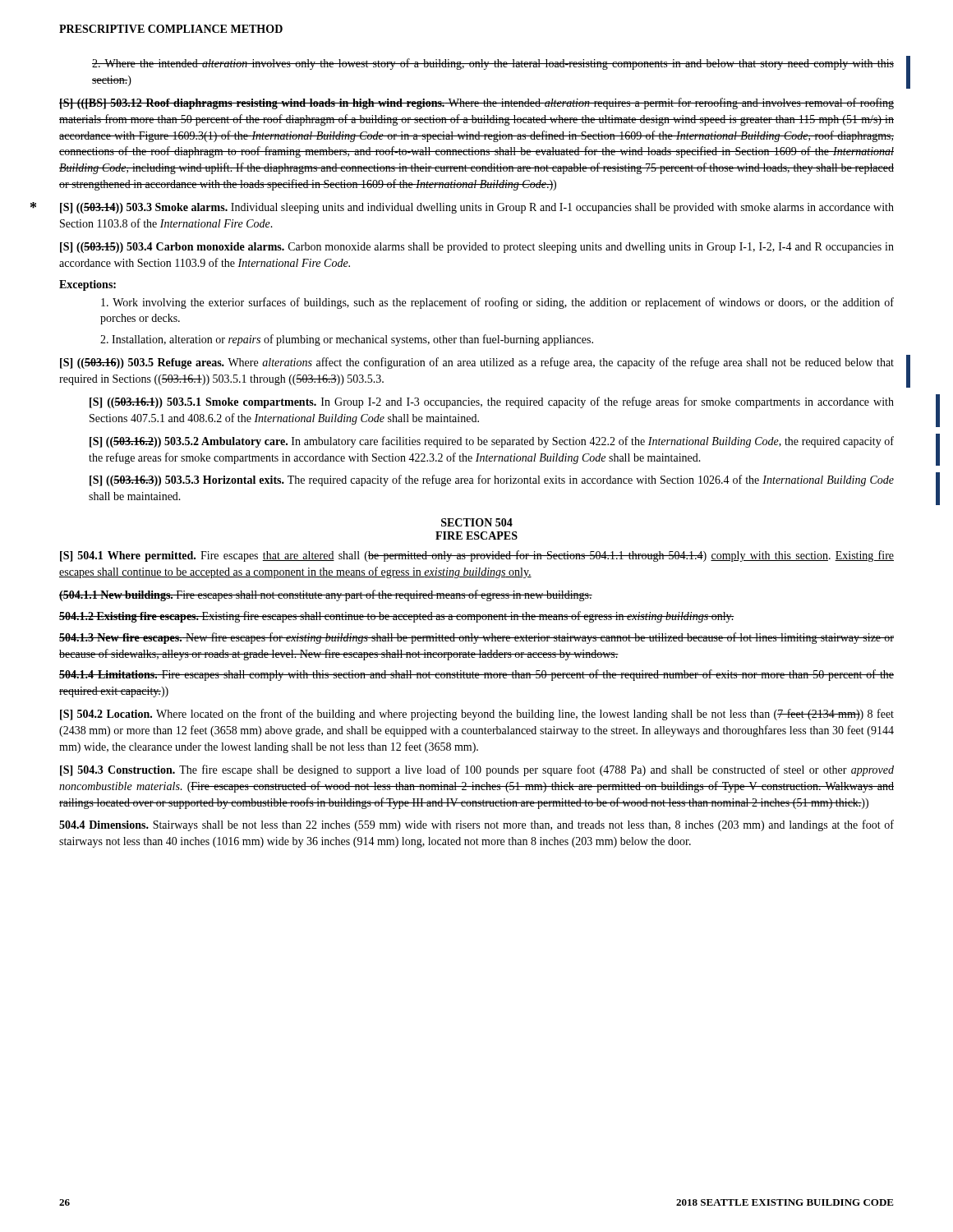Locate the block of text that opens with "[S] ((503.14)) 503.3 Smoke alarms."

tap(476, 216)
